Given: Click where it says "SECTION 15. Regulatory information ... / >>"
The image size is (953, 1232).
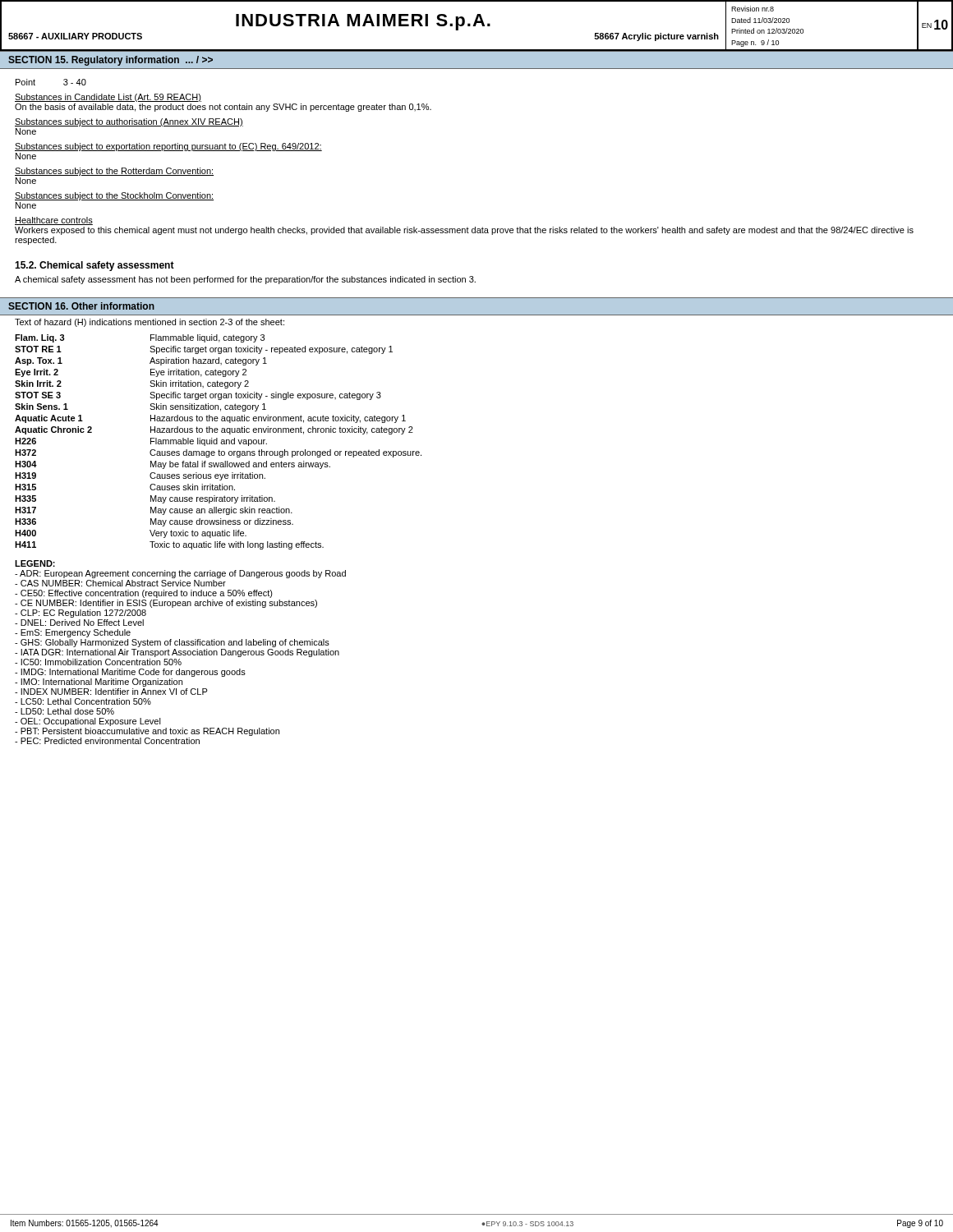Looking at the screenshot, I should click(111, 60).
